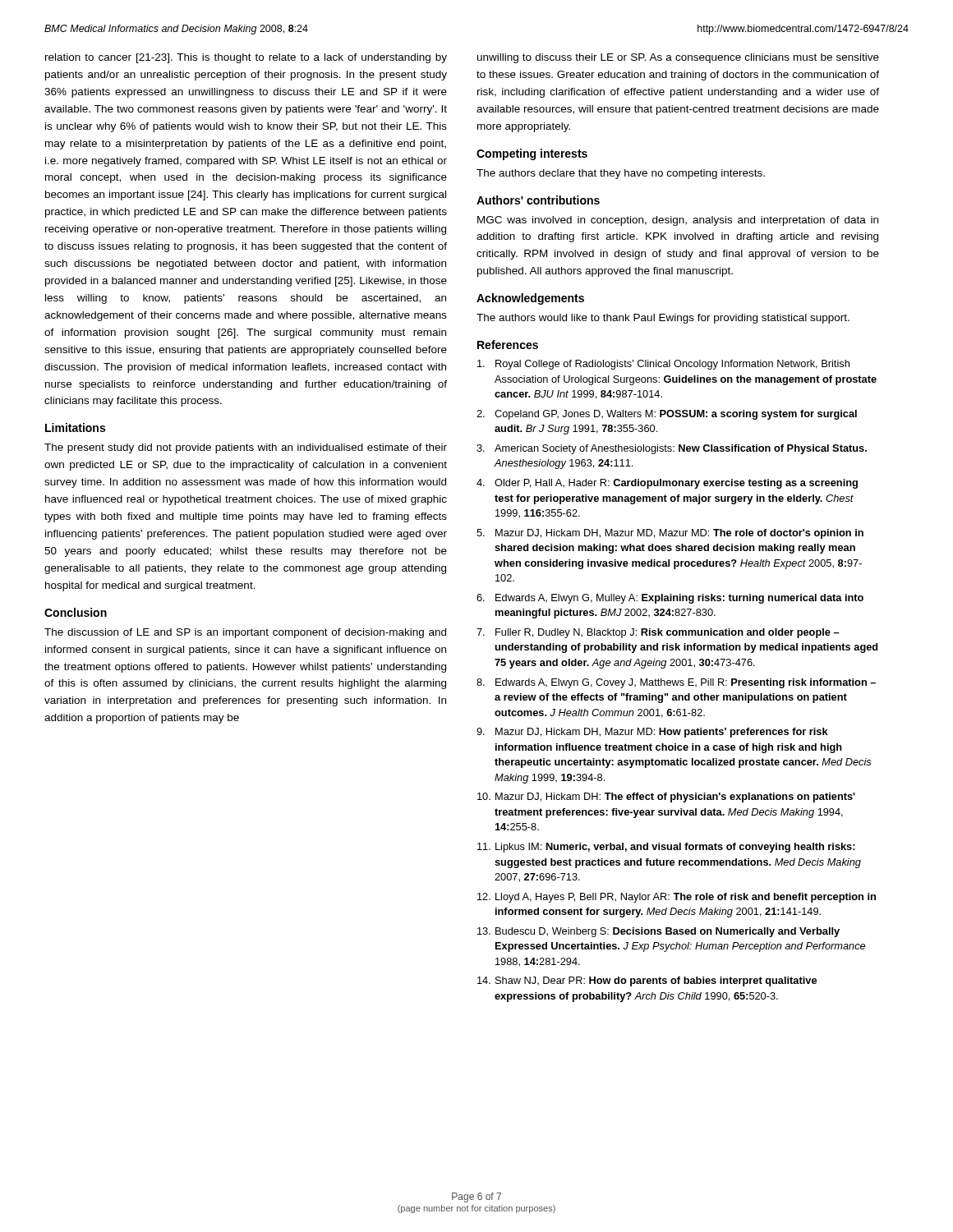Locate the block starting "Royal College of Radiologists' Clinical Oncology Information Network,"
This screenshot has height=1232, width=953.
[678, 379]
